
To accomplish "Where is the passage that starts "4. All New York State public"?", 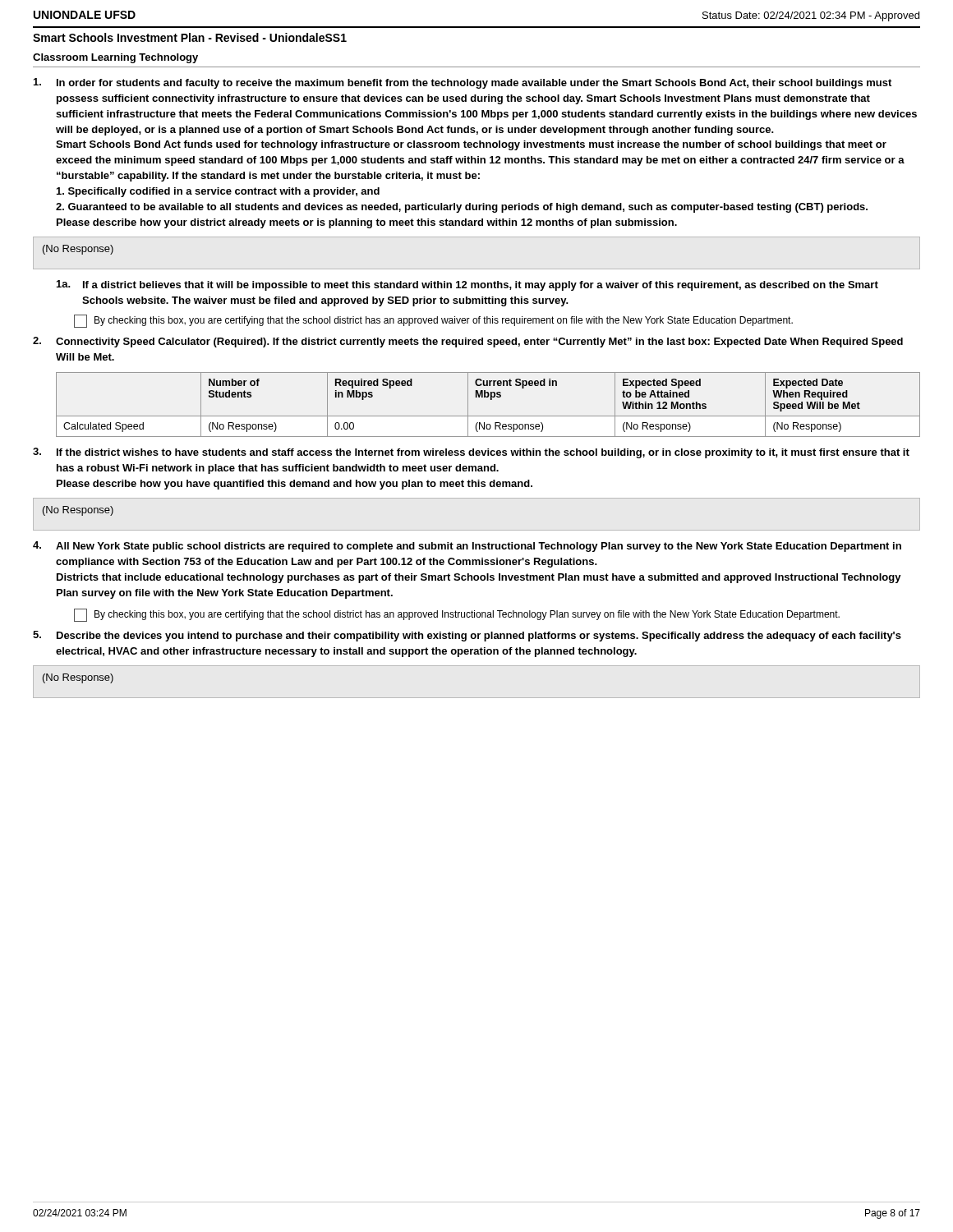I will (x=476, y=570).
